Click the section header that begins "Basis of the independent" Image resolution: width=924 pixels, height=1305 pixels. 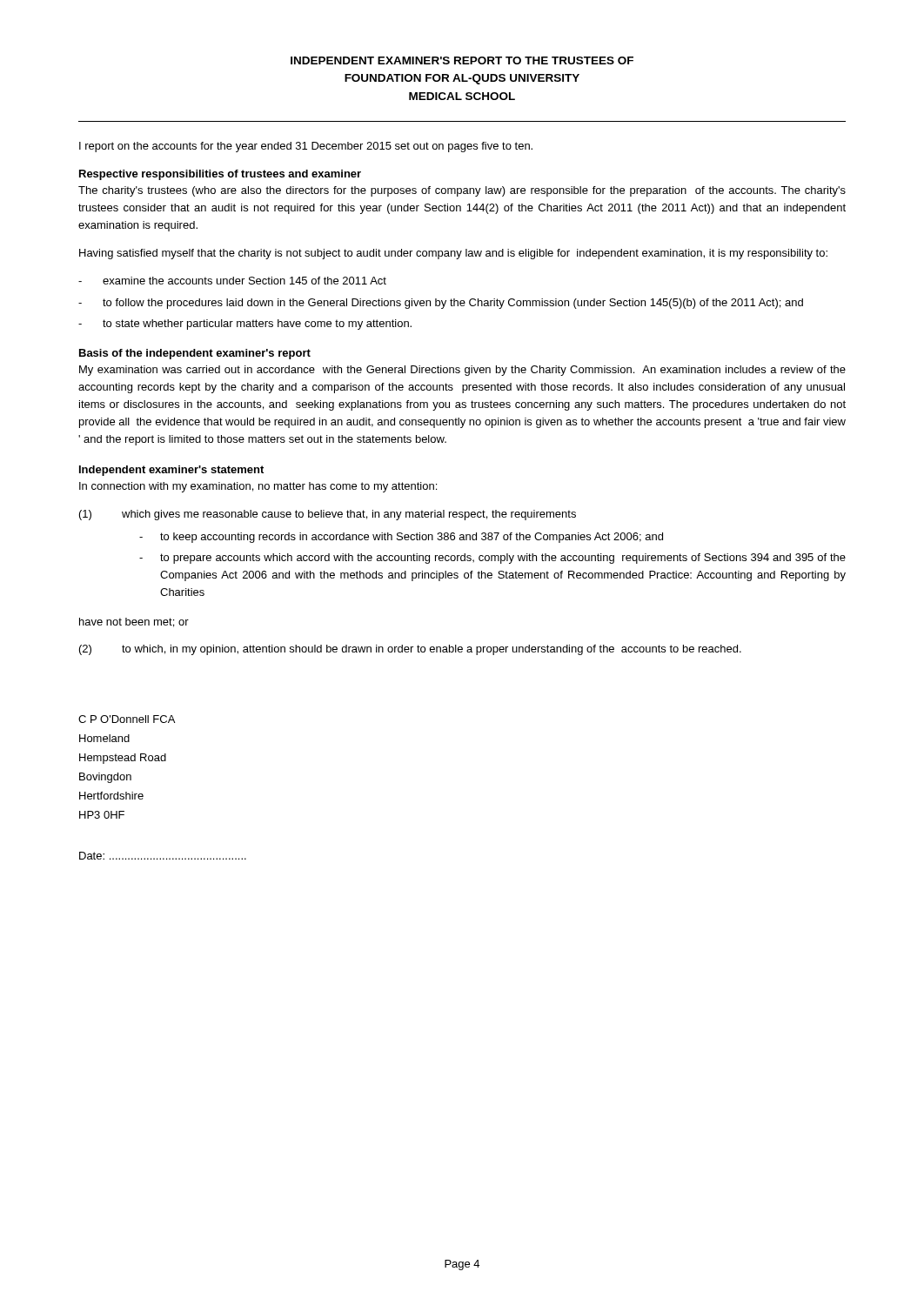pos(194,353)
